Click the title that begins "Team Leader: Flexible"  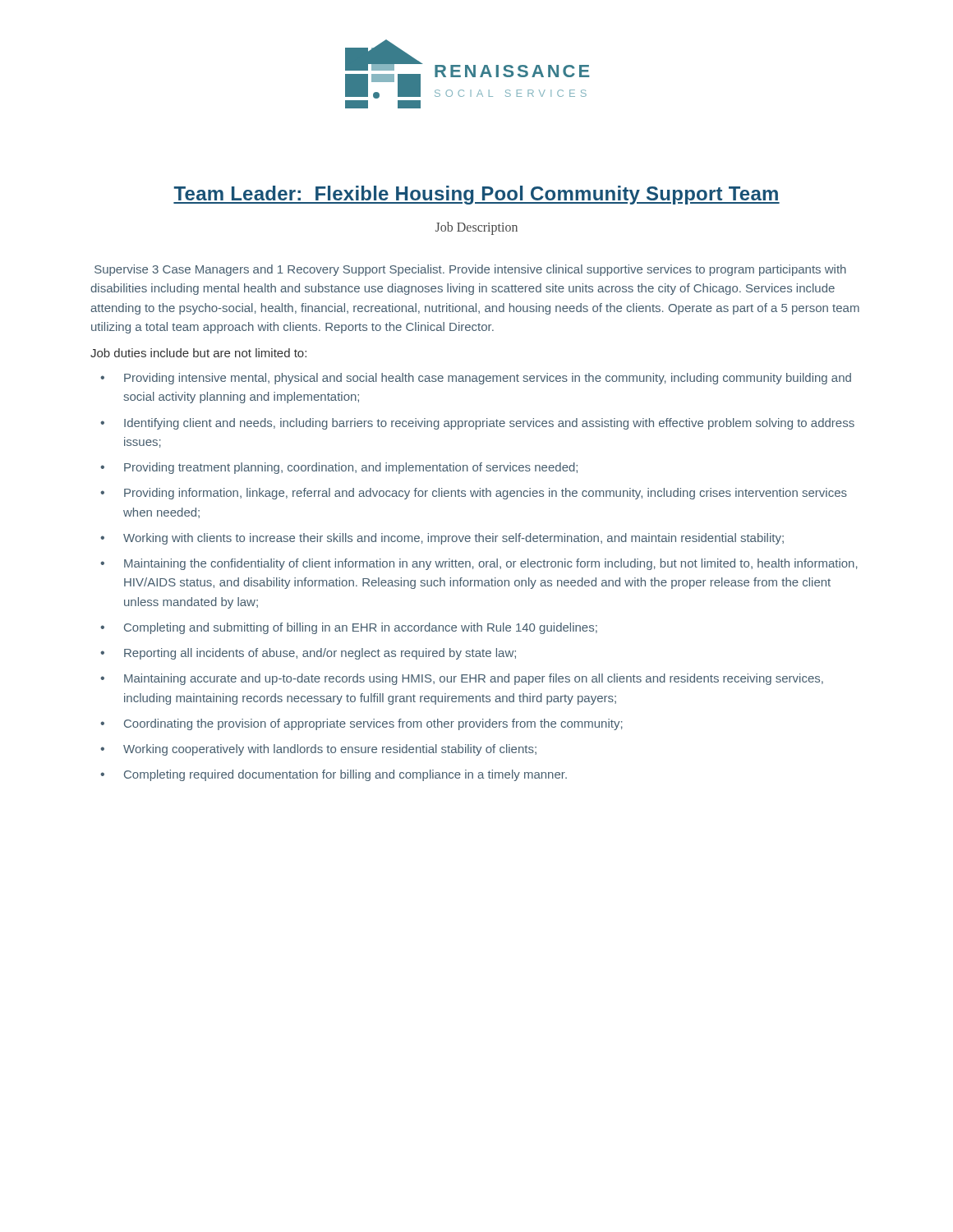[x=476, y=193]
